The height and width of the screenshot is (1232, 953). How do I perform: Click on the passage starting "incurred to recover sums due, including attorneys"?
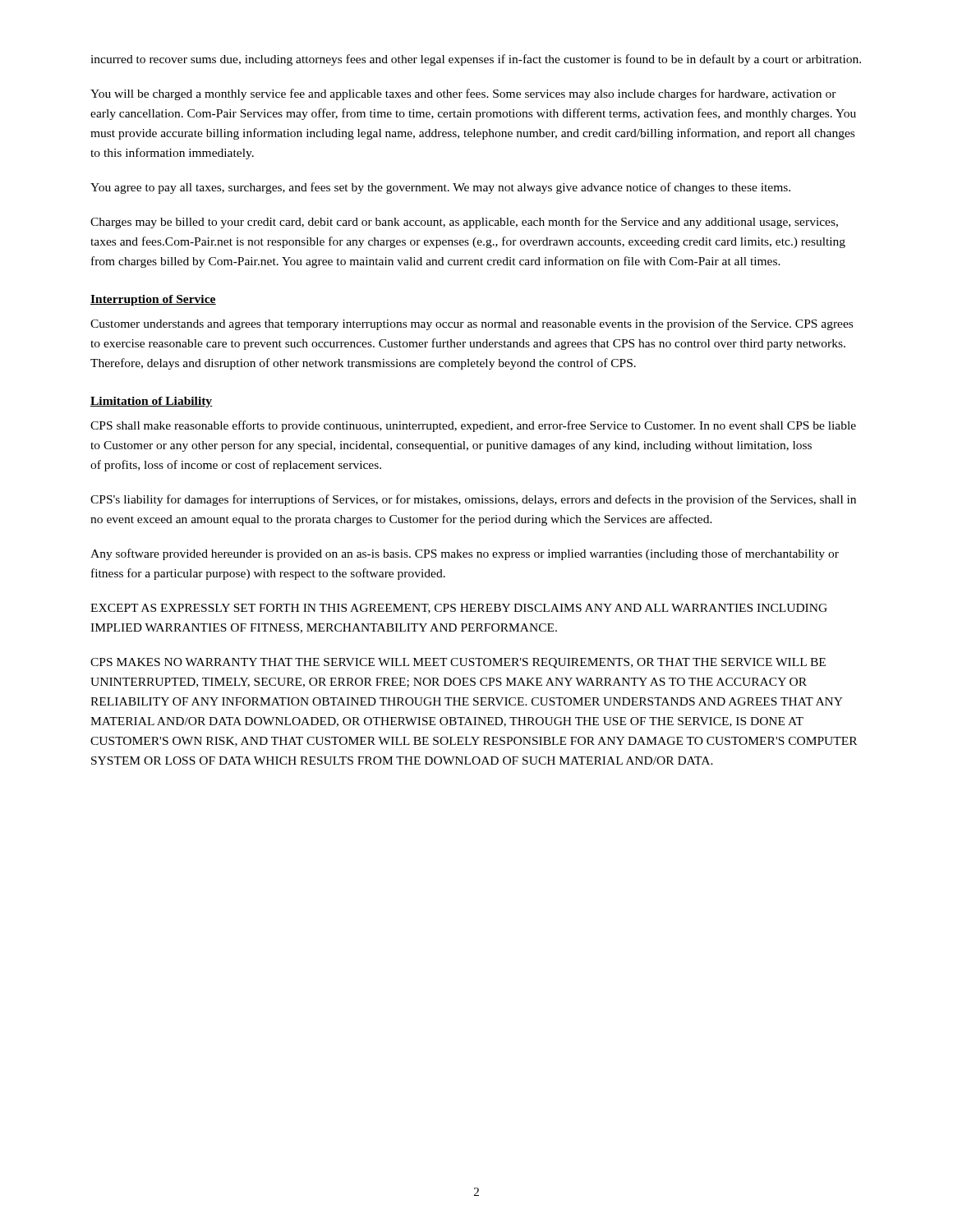click(x=476, y=59)
